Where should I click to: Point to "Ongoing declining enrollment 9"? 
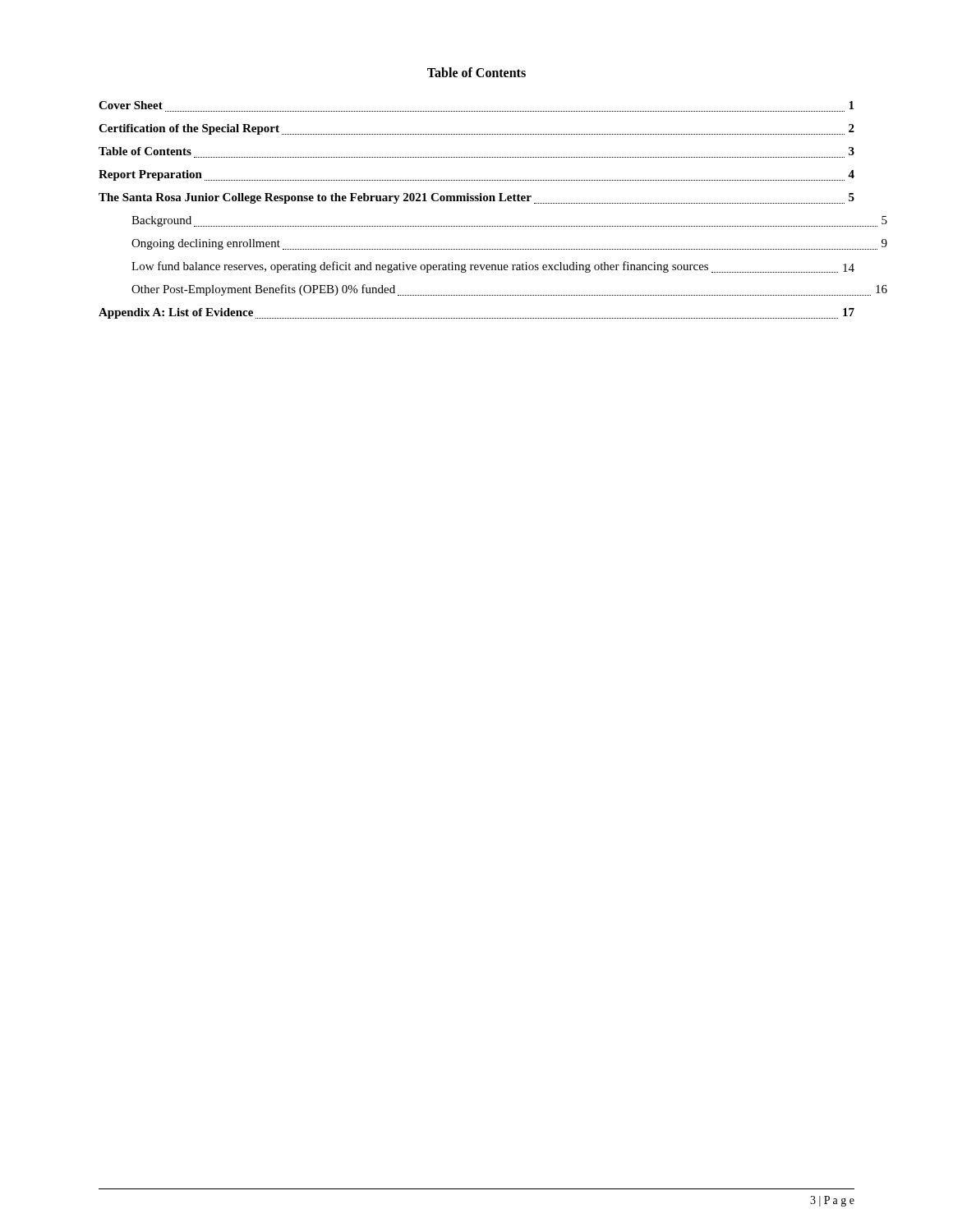tap(509, 244)
